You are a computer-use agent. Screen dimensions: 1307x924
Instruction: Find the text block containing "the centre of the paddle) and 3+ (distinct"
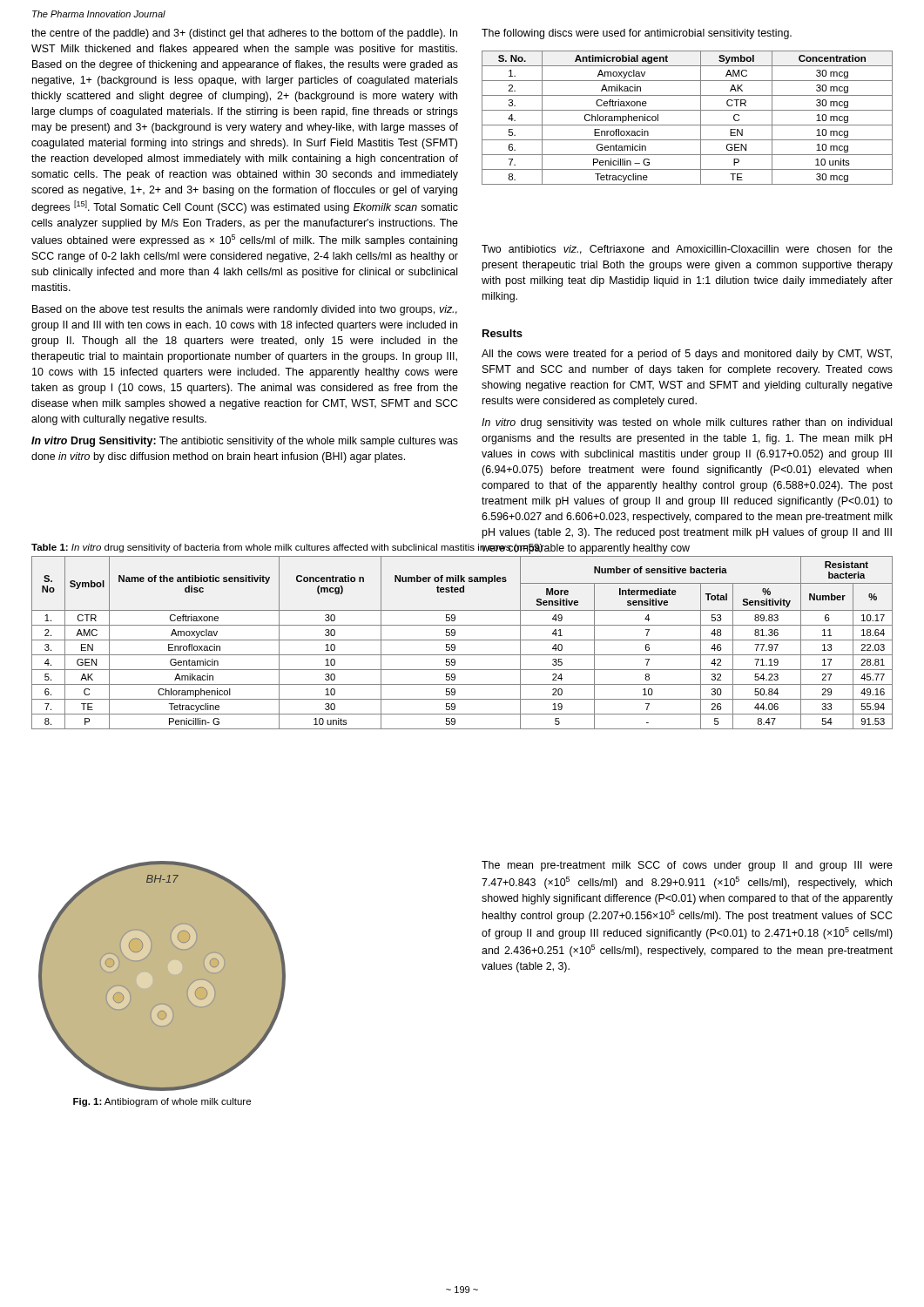click(245, 246)
